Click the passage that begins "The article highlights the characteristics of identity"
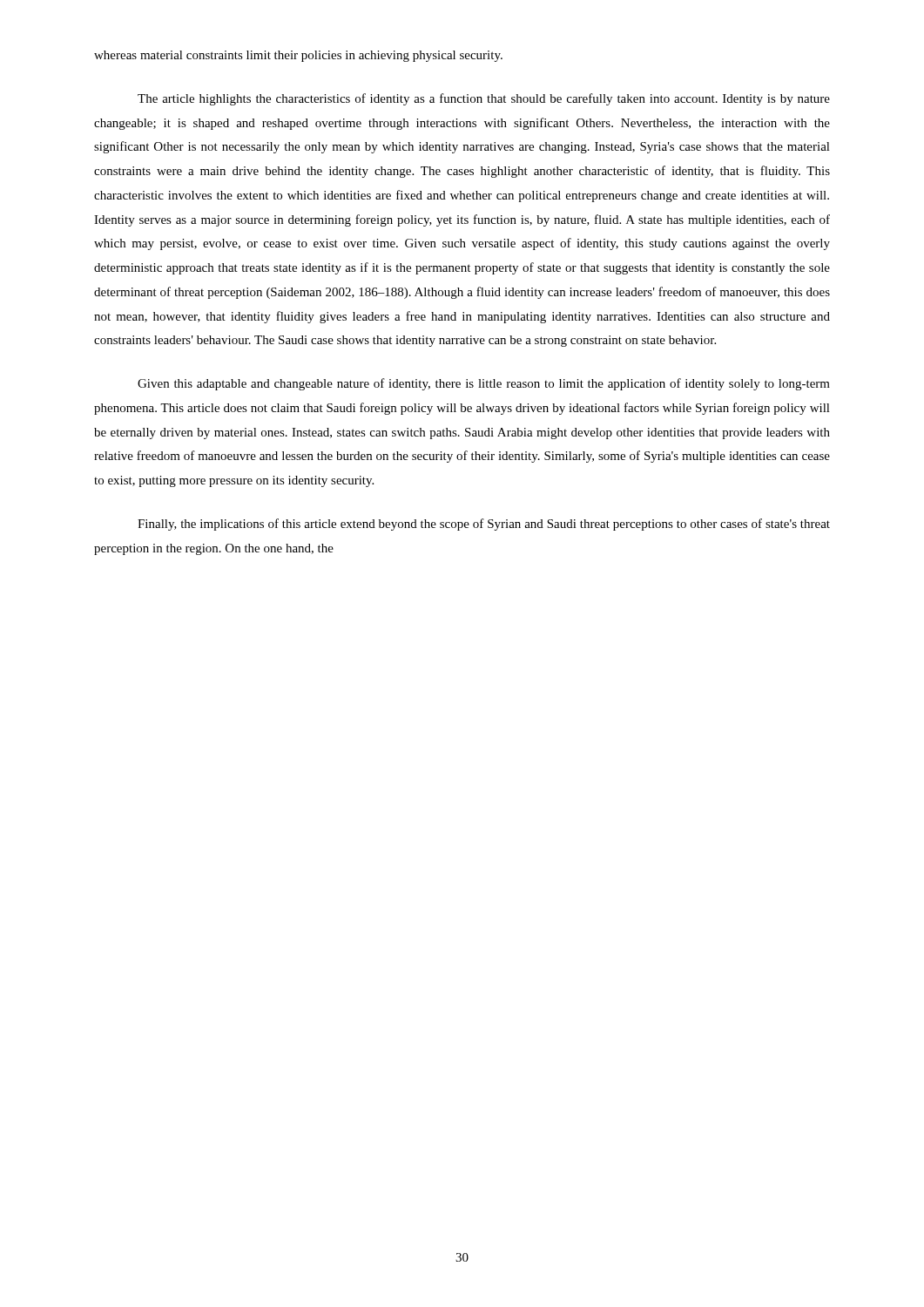Screen dimensions: 1307x924 coord(462,220)
